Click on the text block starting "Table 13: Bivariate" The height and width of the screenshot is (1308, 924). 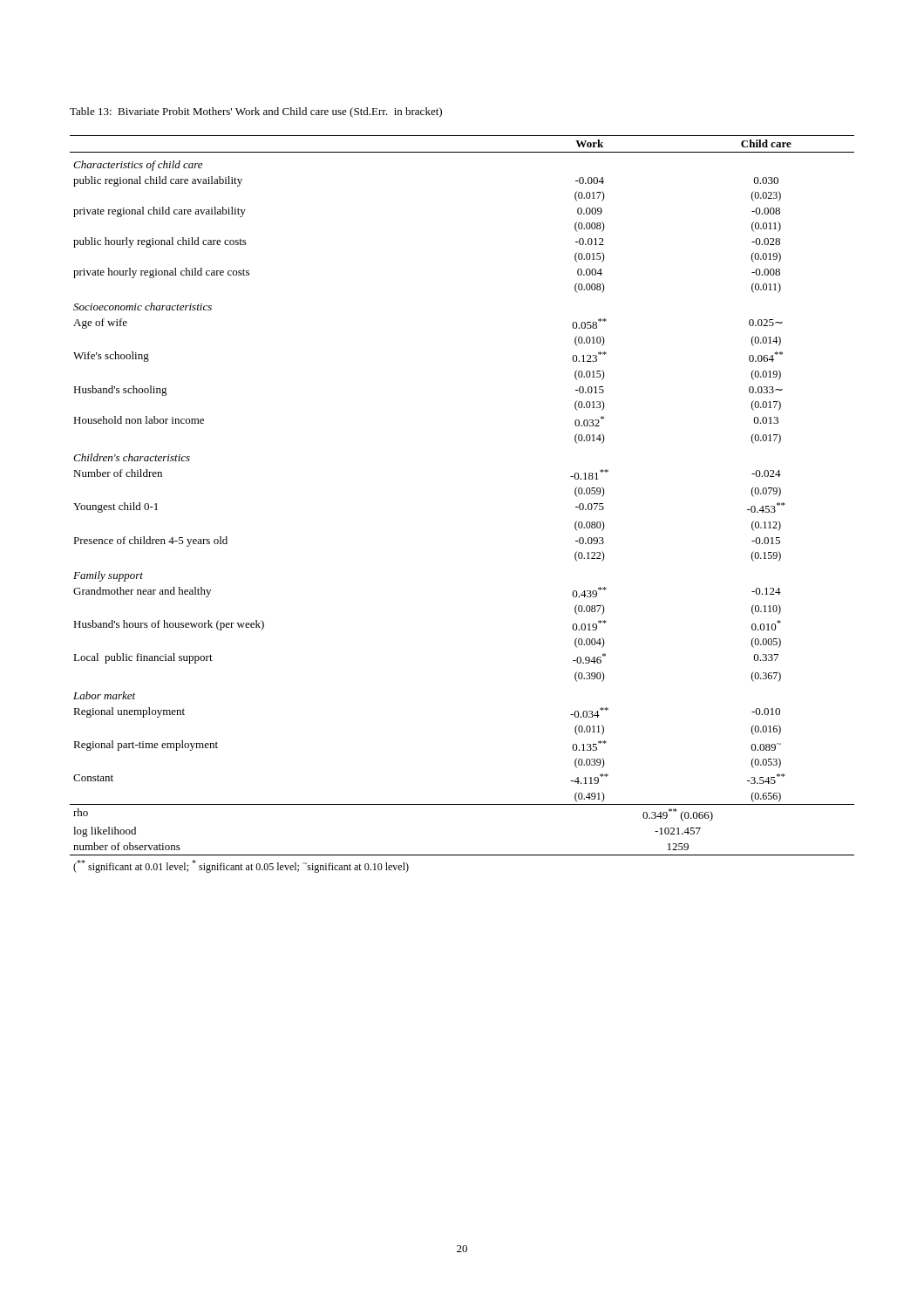256,111
